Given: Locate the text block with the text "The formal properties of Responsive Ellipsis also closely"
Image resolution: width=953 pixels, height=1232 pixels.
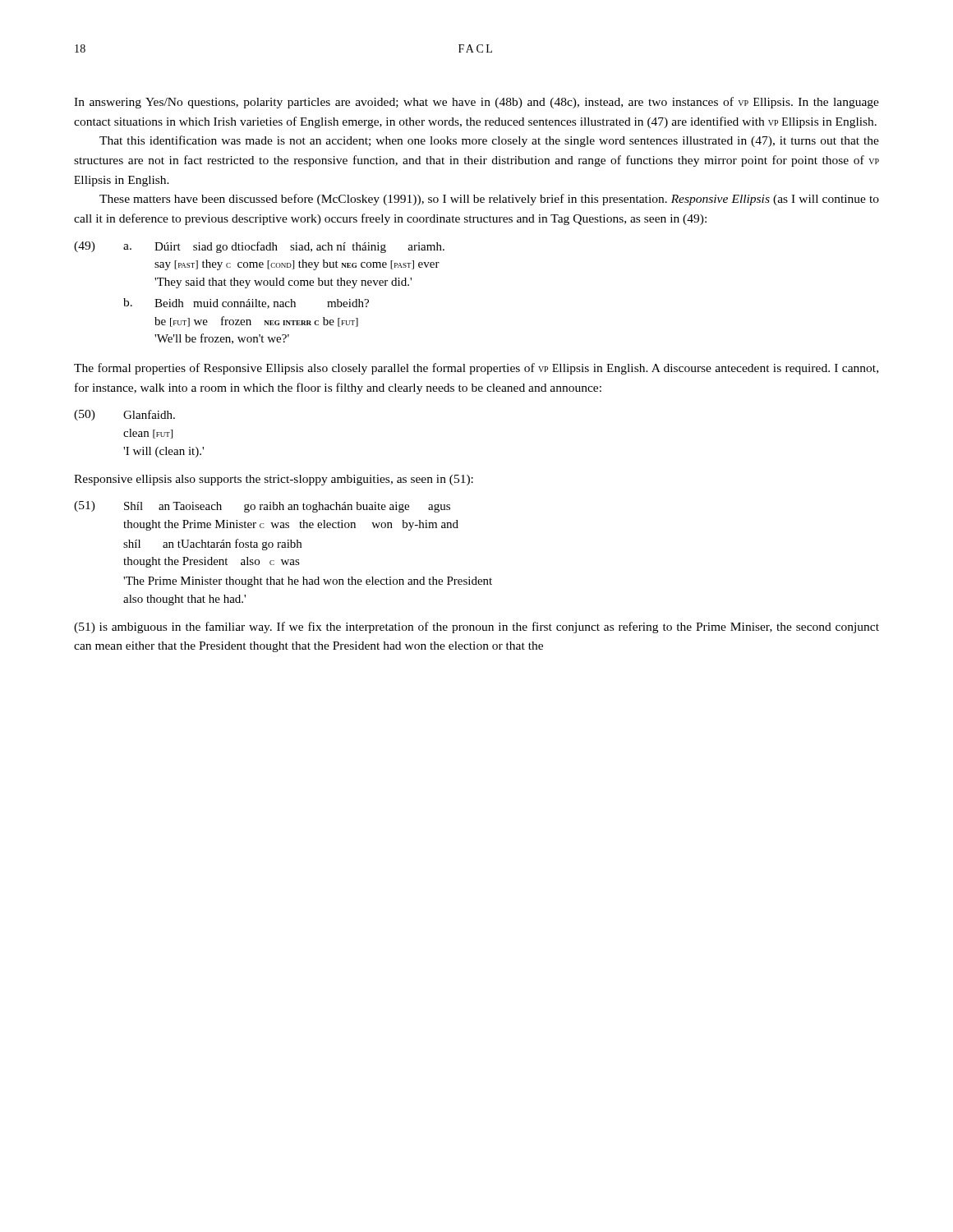Looking at the screenshot, I should [x=476, y=377].
